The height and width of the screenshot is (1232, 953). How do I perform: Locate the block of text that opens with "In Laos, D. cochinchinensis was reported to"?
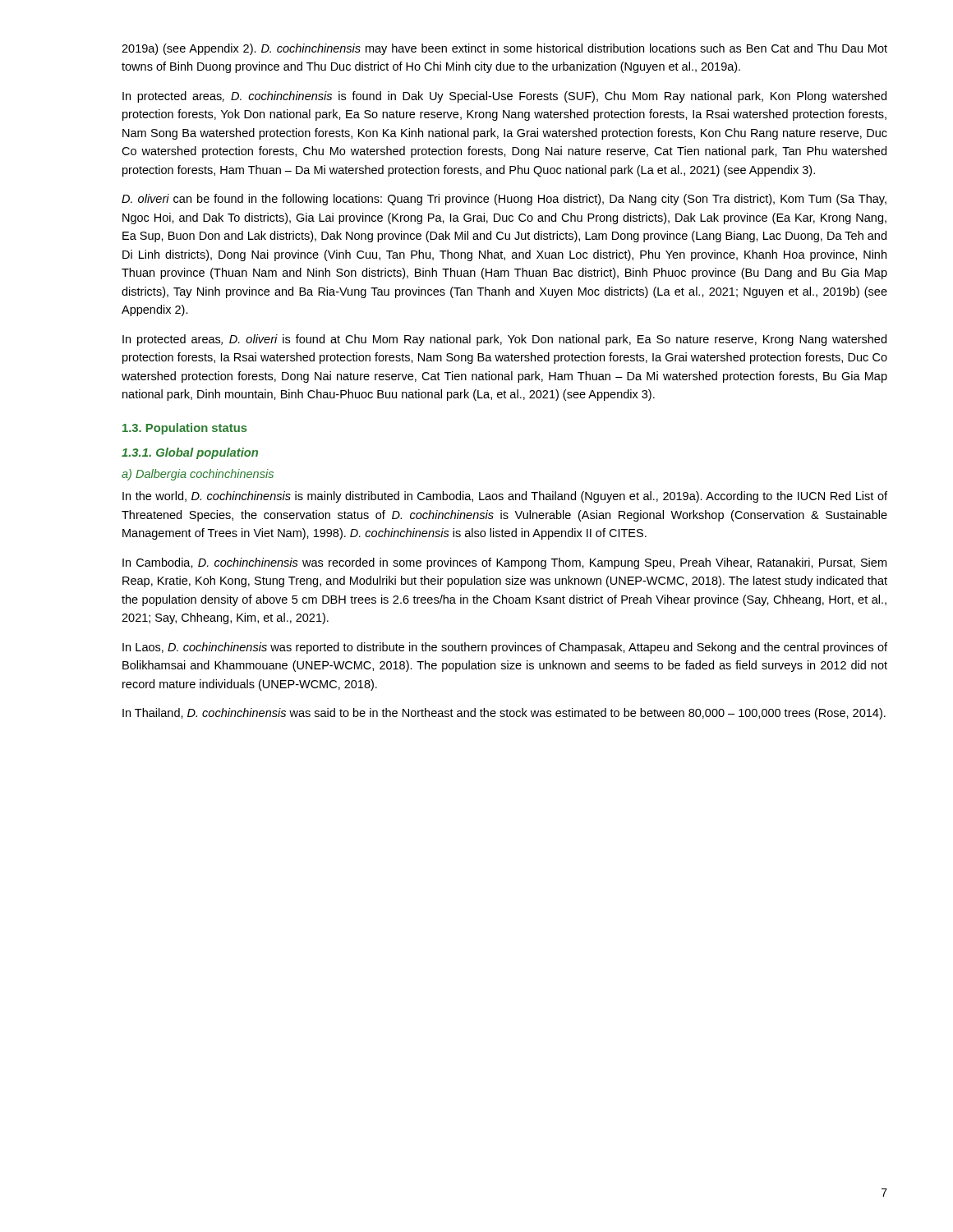coord(504,666)
